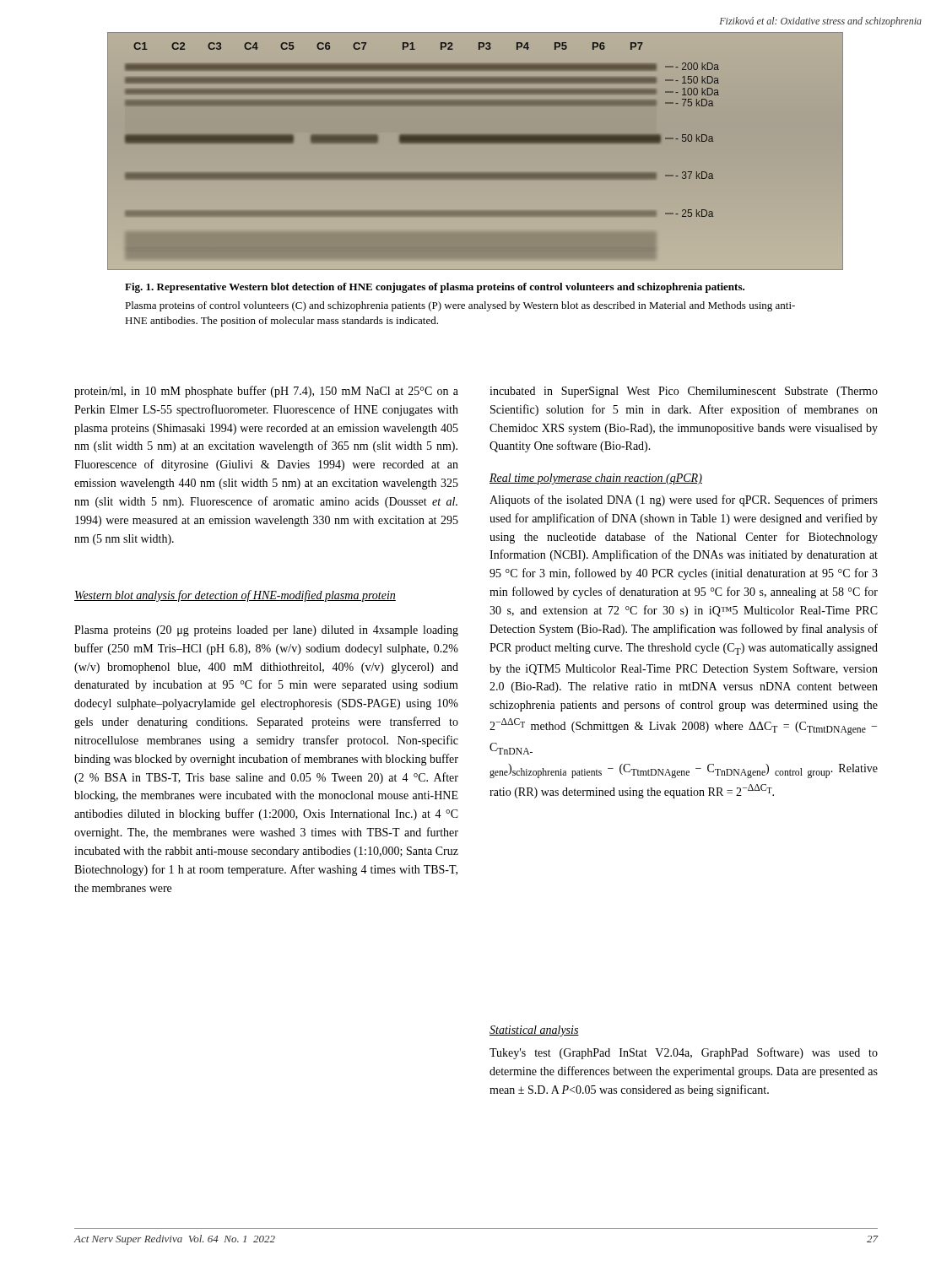Select the text starting "incubated in SuperSignal"

pyautogui.click(x=684, y=419)
